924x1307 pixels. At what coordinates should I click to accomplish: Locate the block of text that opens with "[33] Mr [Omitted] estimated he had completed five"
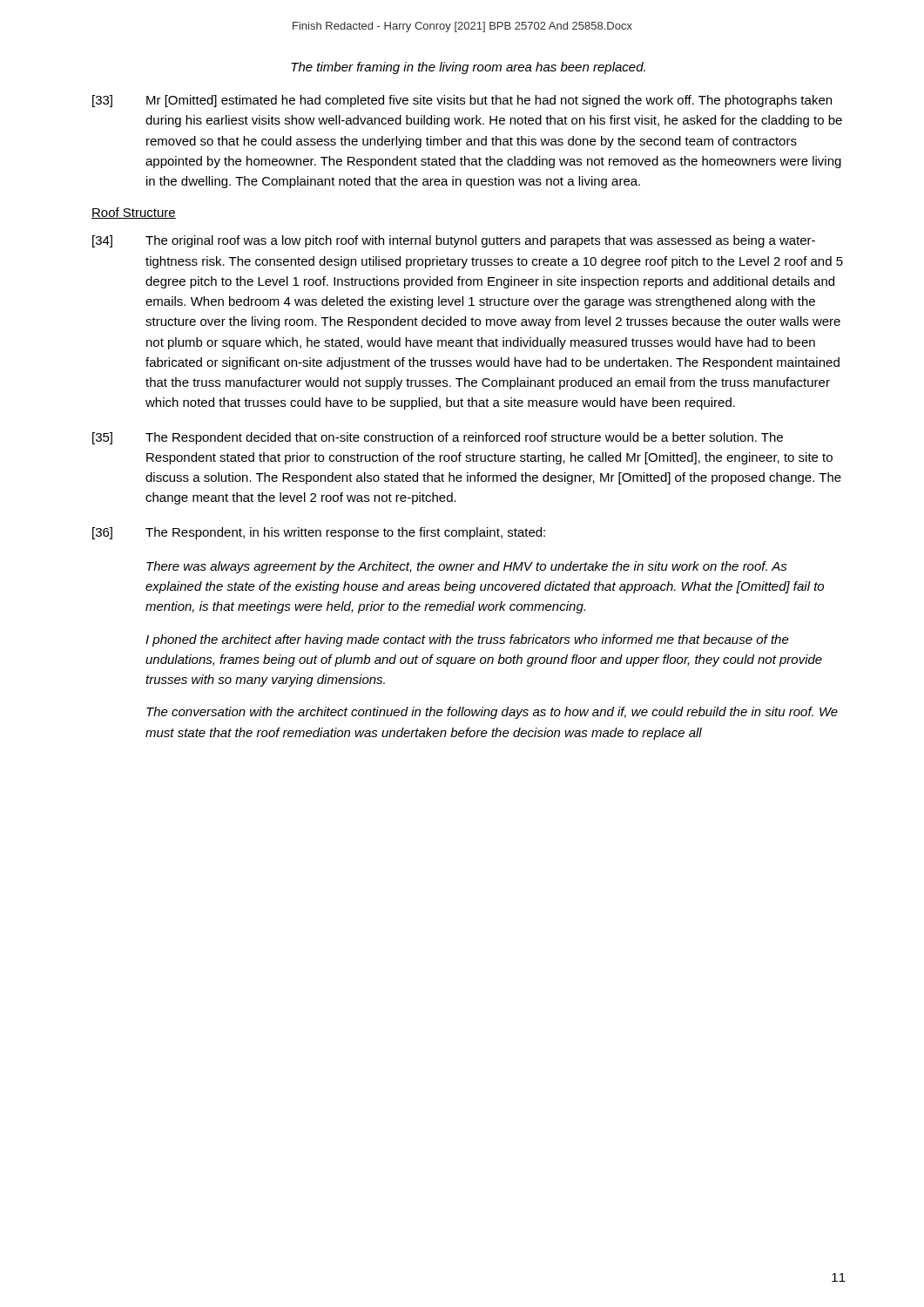(469, 140)
